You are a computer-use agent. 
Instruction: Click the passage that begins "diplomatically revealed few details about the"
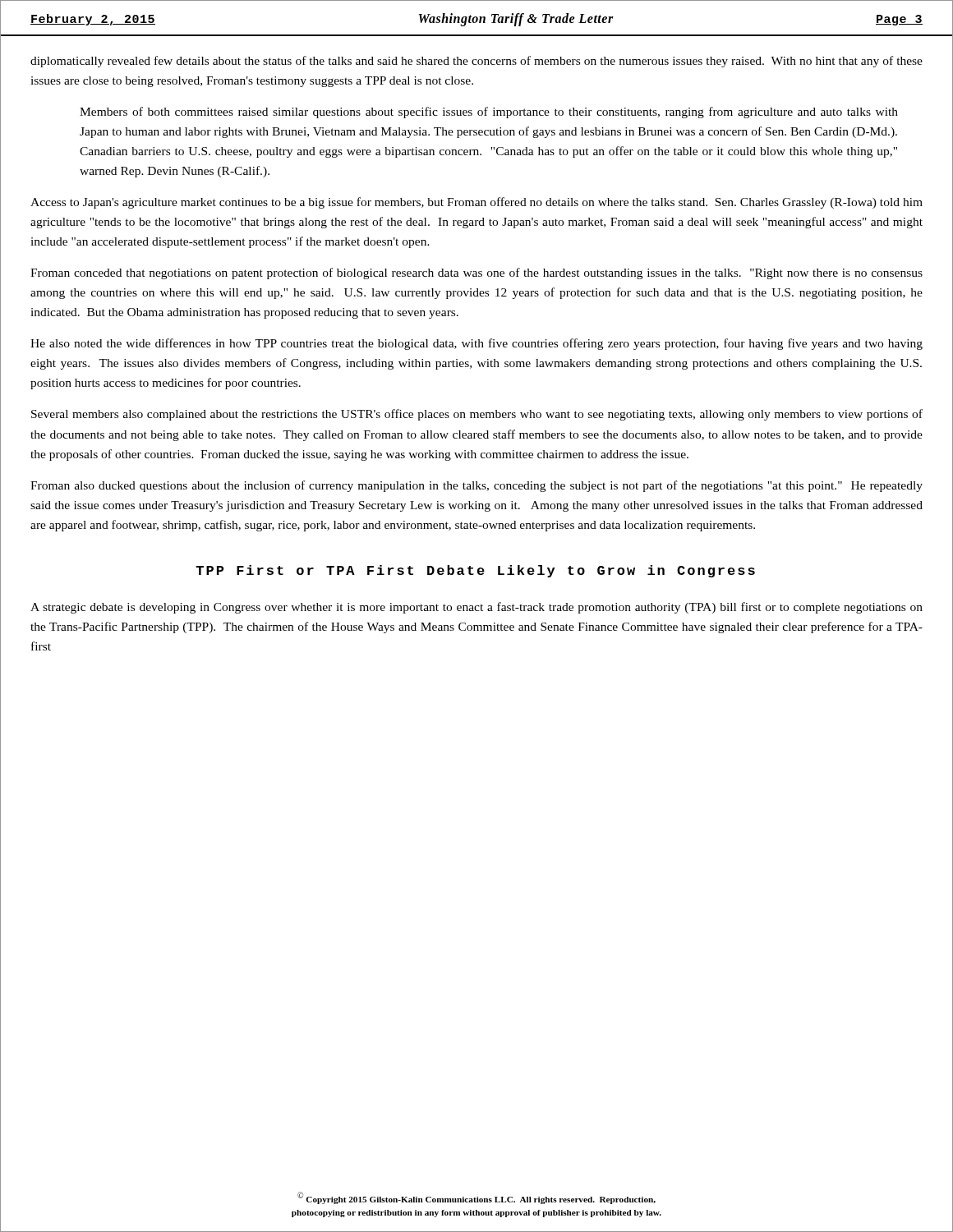coord(476,70)
